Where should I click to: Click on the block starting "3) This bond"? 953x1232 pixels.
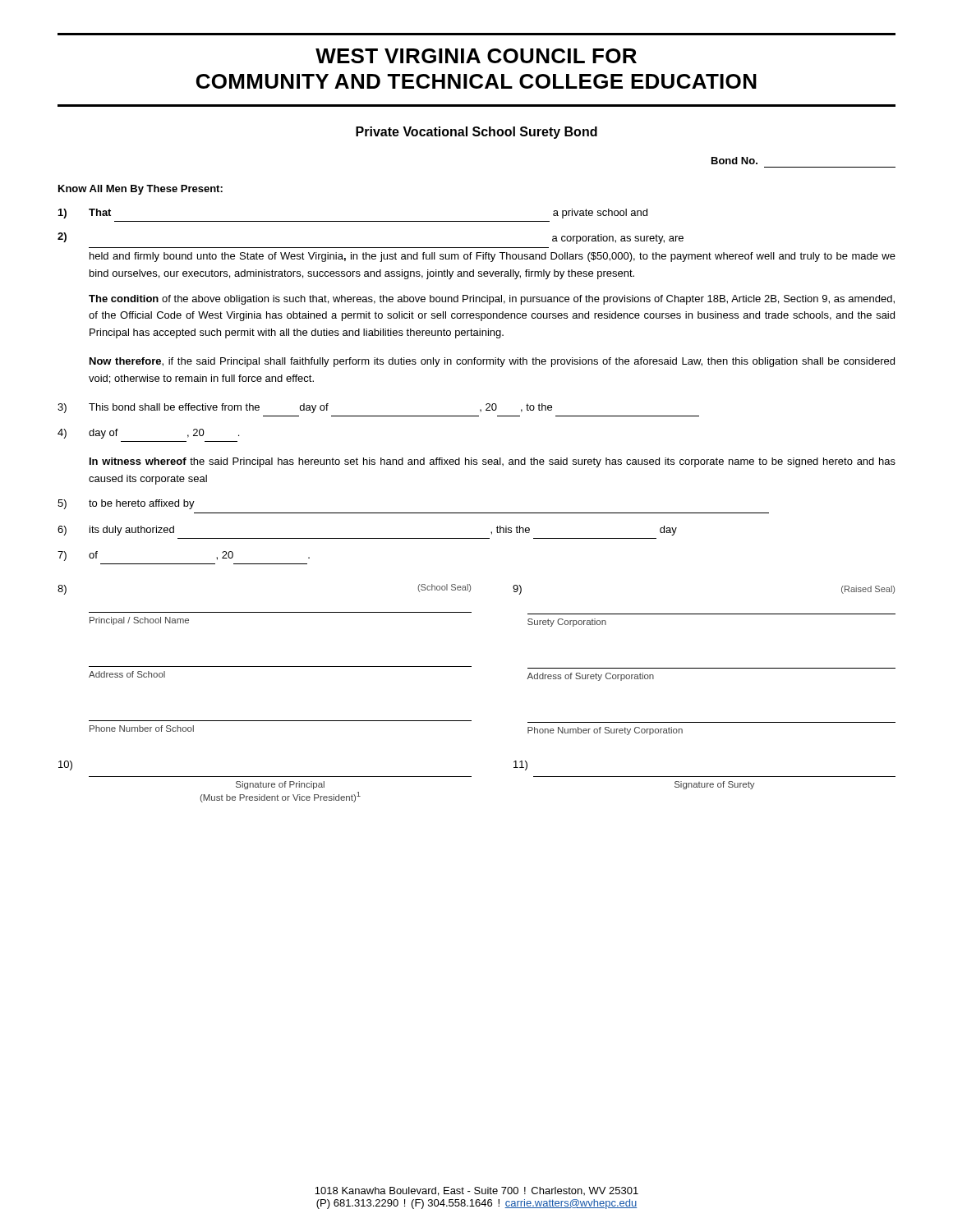tap(476, 407)
